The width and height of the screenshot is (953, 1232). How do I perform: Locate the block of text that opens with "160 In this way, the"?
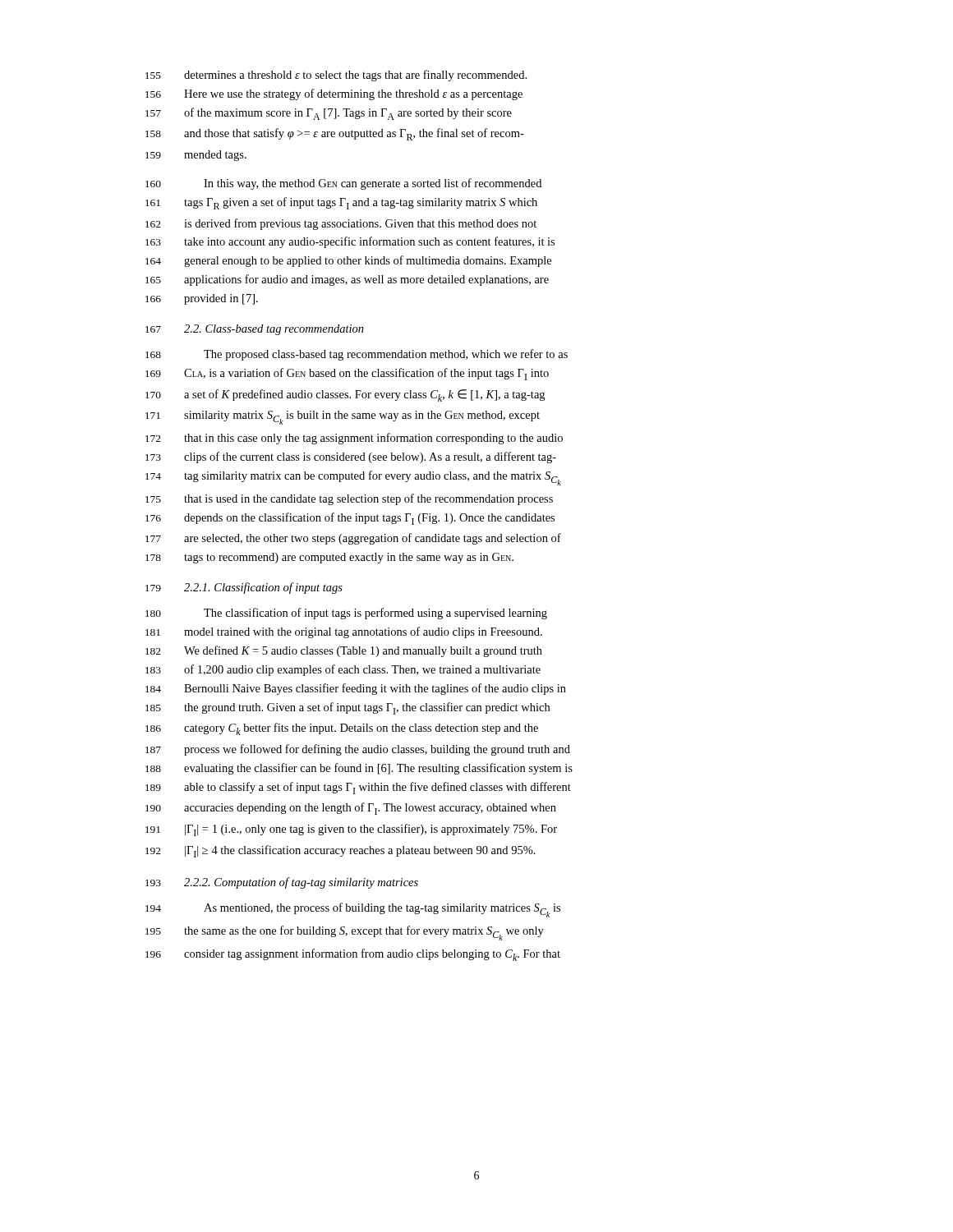[x=496, y=241]
